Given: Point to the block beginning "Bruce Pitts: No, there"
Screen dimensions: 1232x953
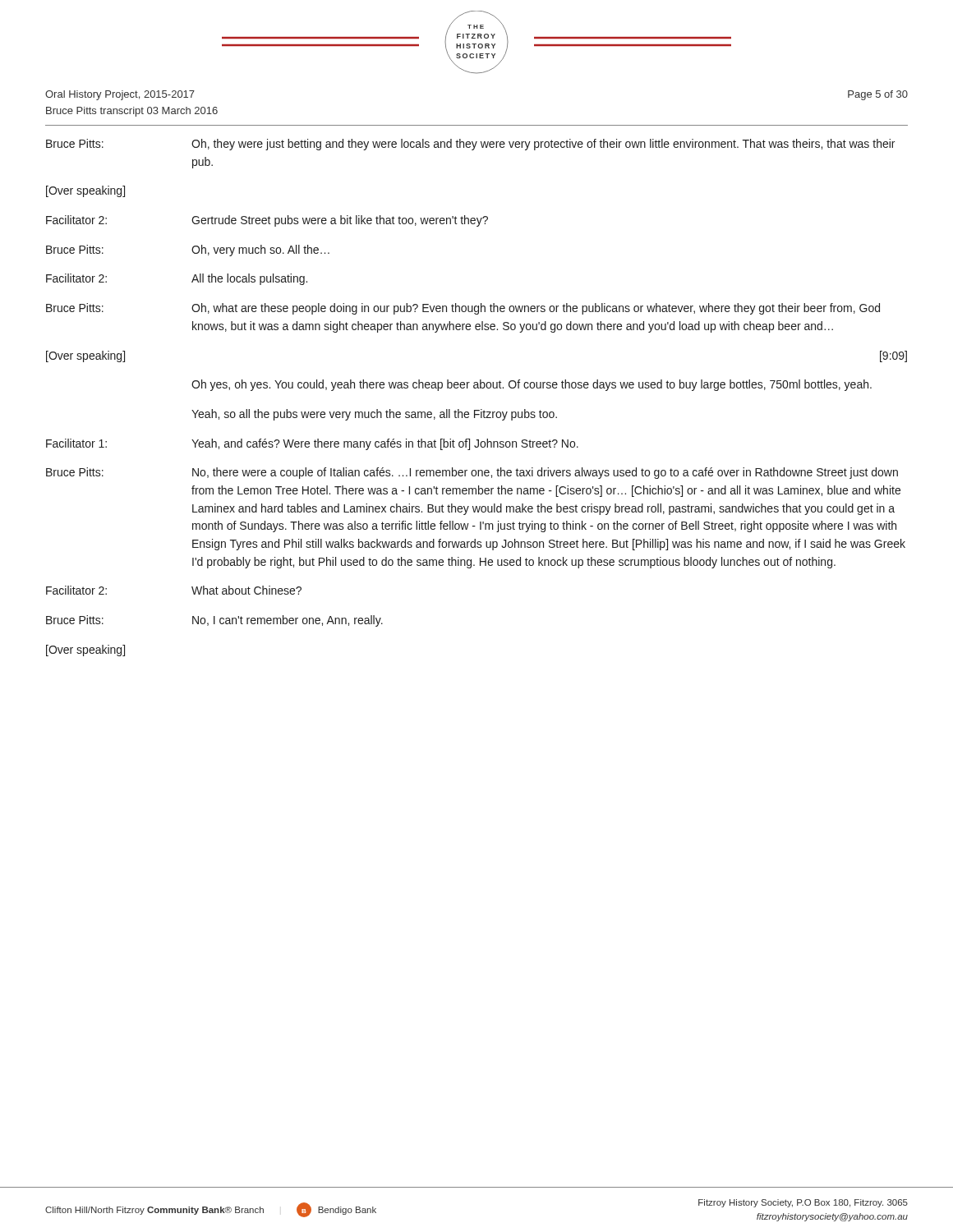Looking at the screenshot, I should pos(476,518).
